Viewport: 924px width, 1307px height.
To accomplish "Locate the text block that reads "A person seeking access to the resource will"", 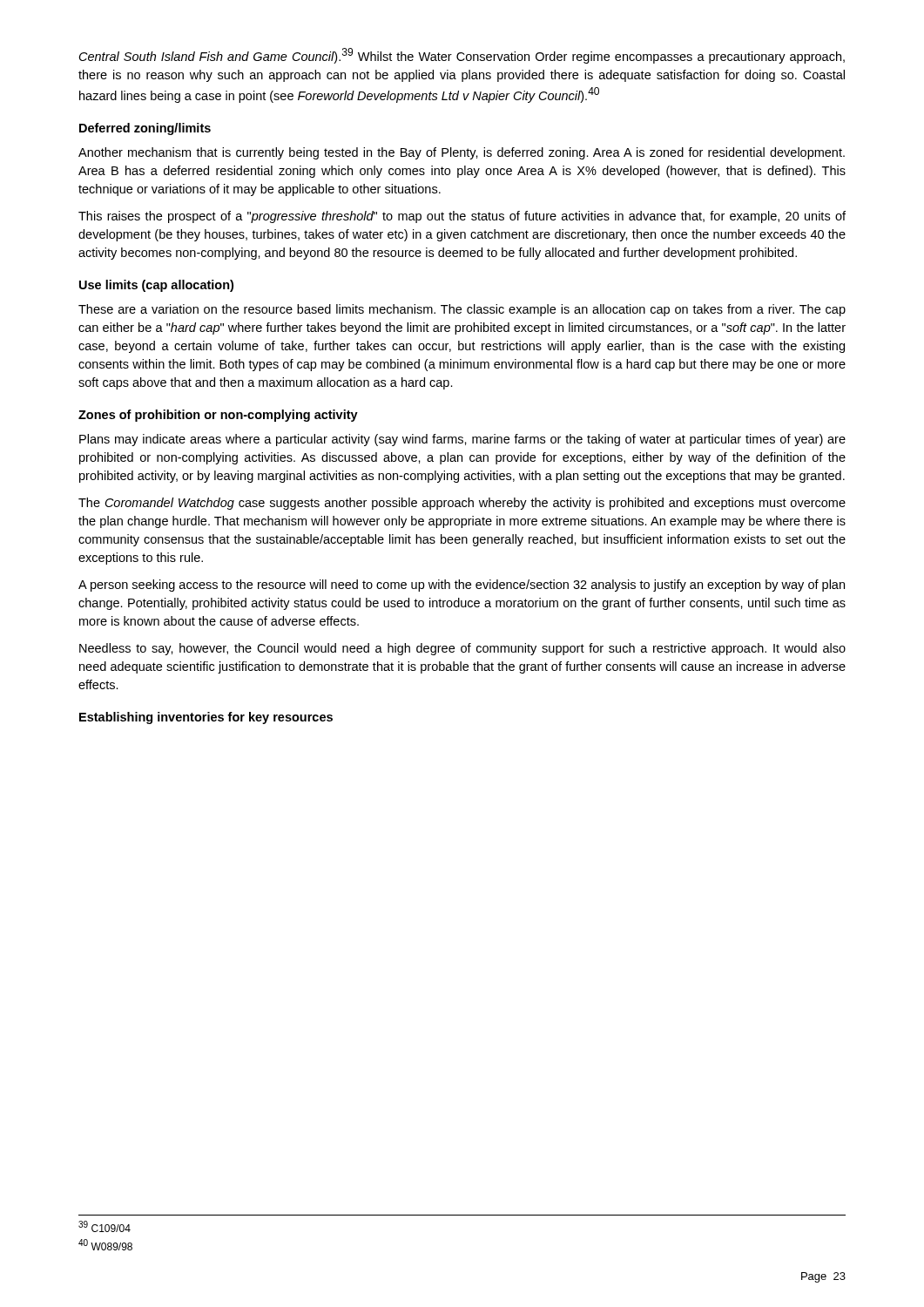I will [462, 603].
